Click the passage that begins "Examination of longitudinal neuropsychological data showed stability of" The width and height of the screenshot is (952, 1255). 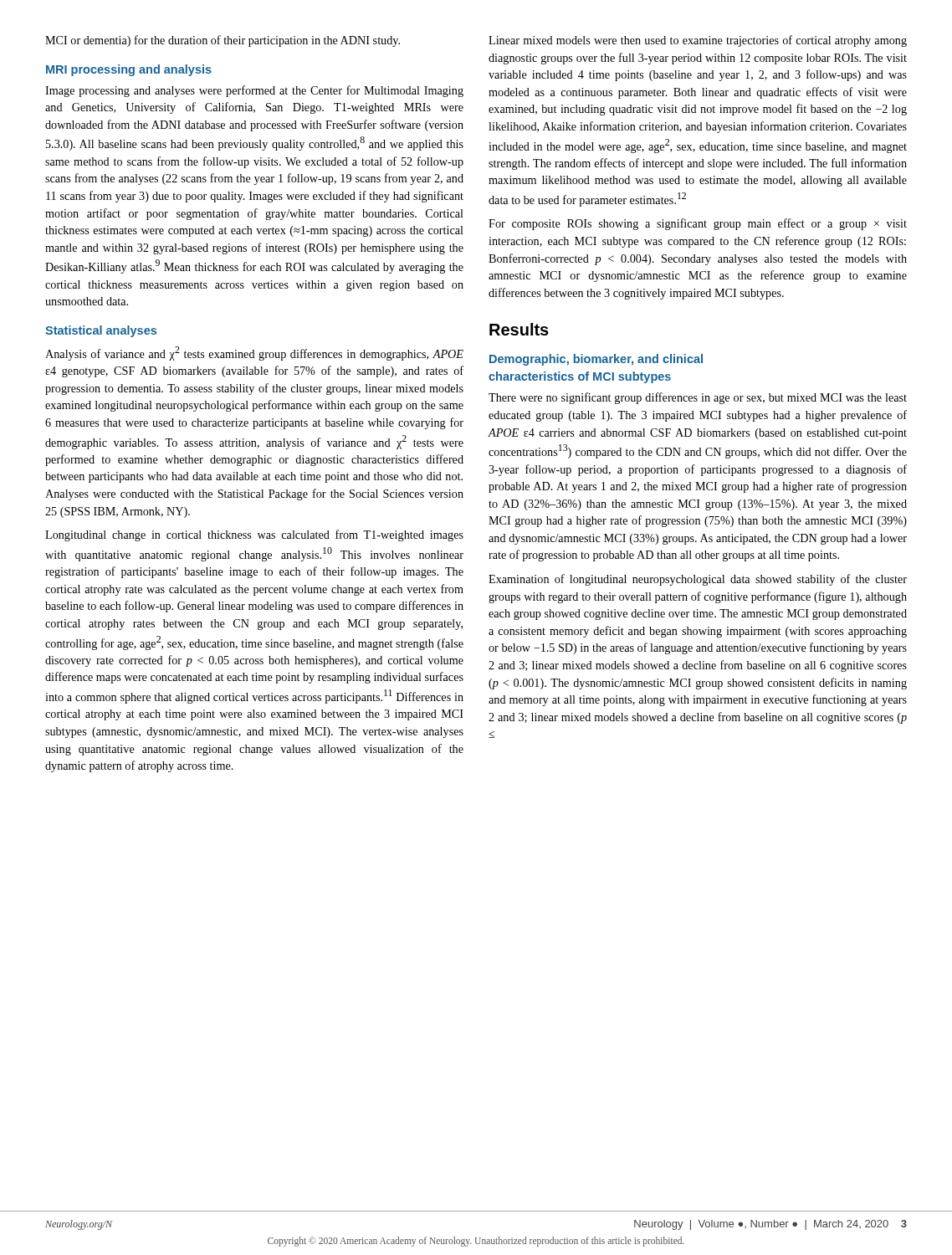pos(698,657)
